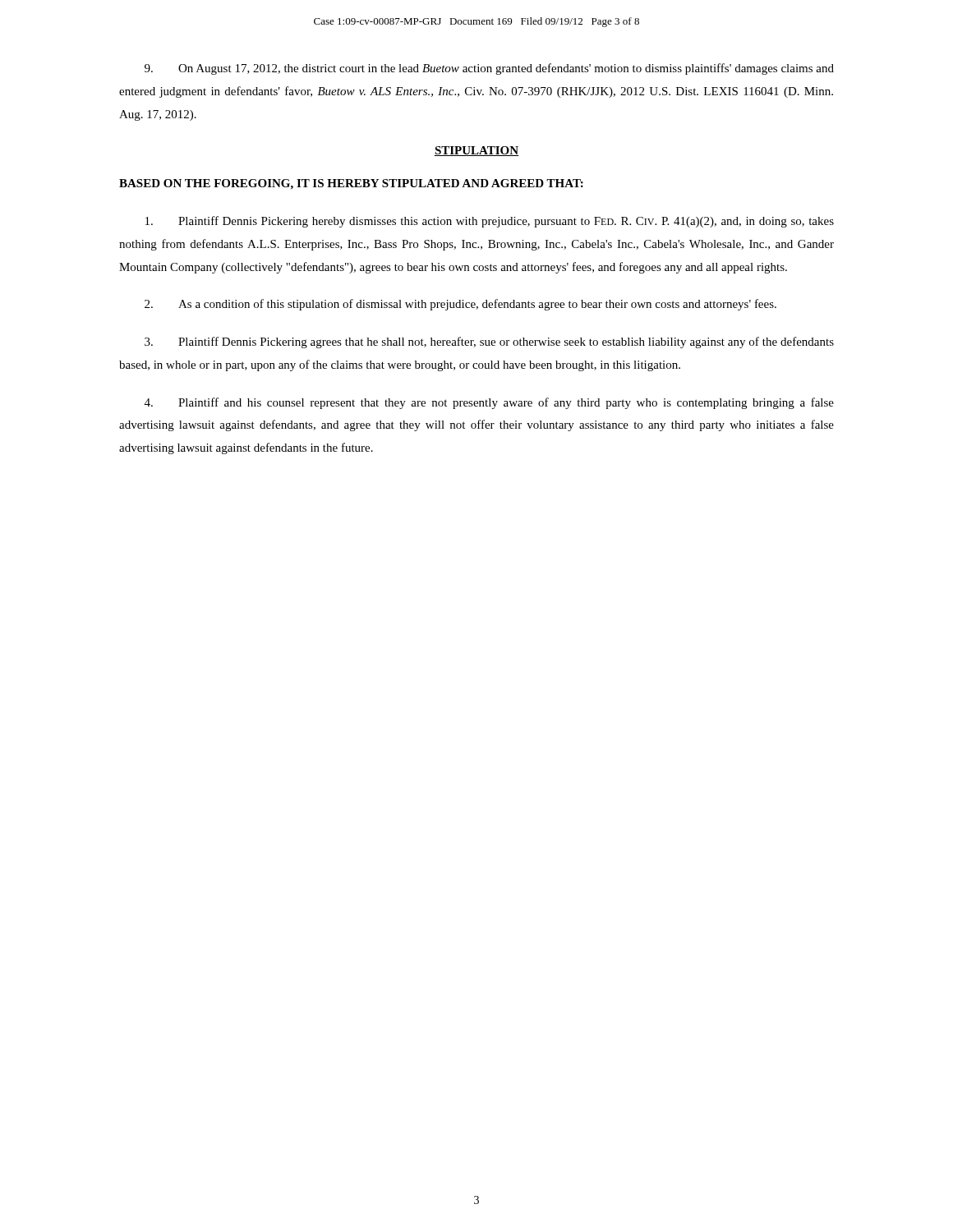Click on the text starting "4.Plaintiff and his"

pos(476,423)
